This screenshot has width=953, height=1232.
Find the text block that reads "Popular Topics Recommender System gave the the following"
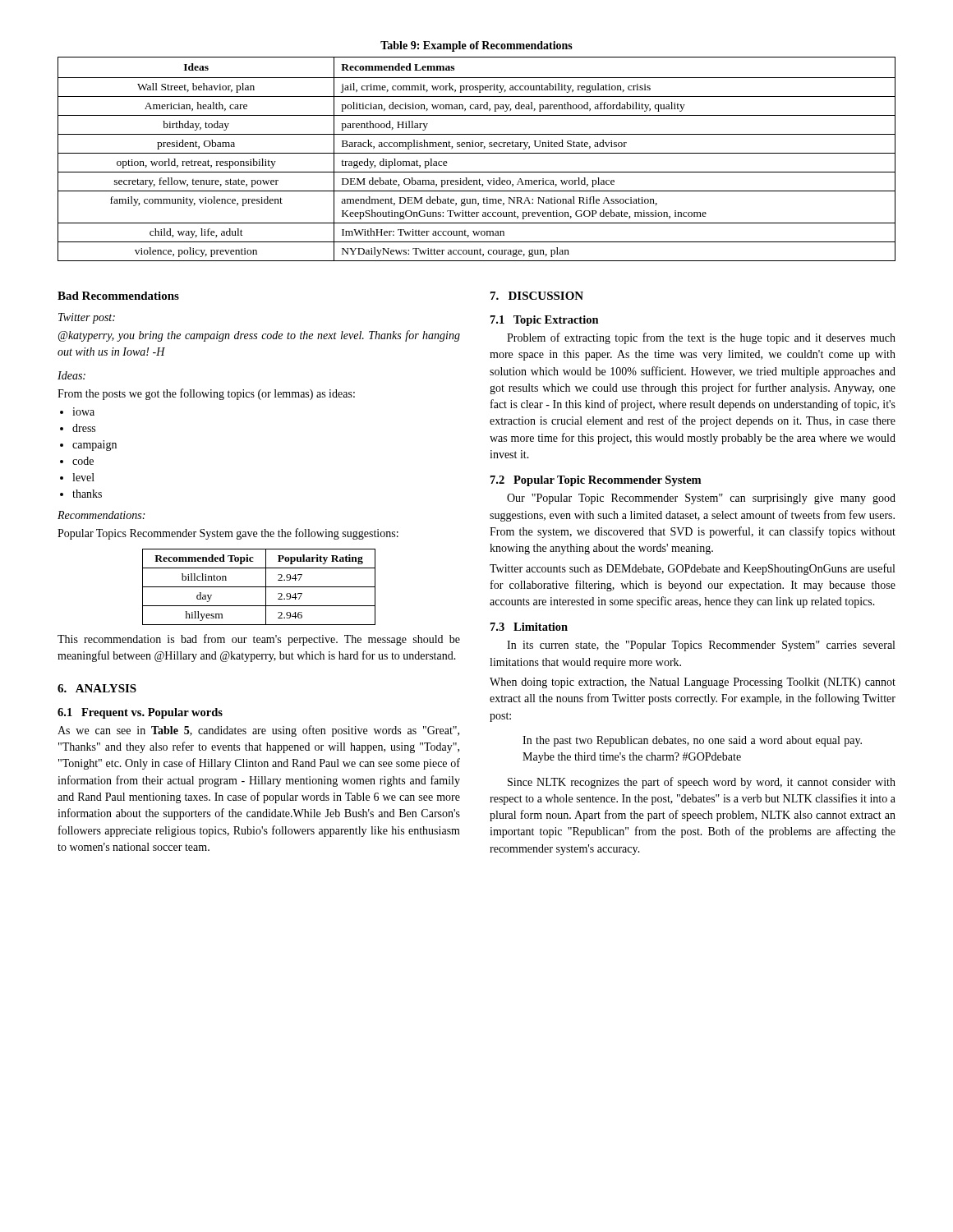(259, 534)
